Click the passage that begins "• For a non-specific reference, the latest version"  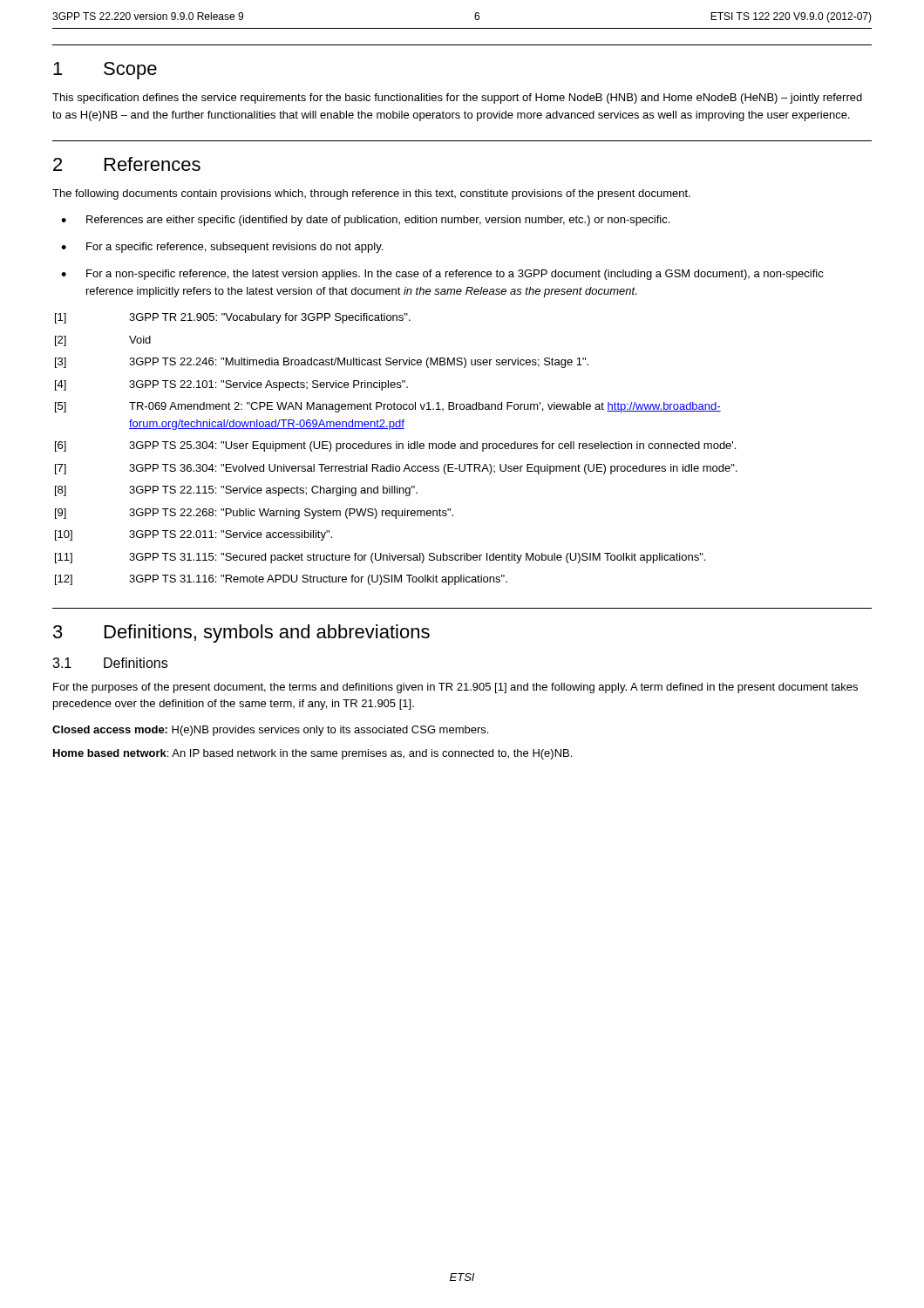point(462,282)
